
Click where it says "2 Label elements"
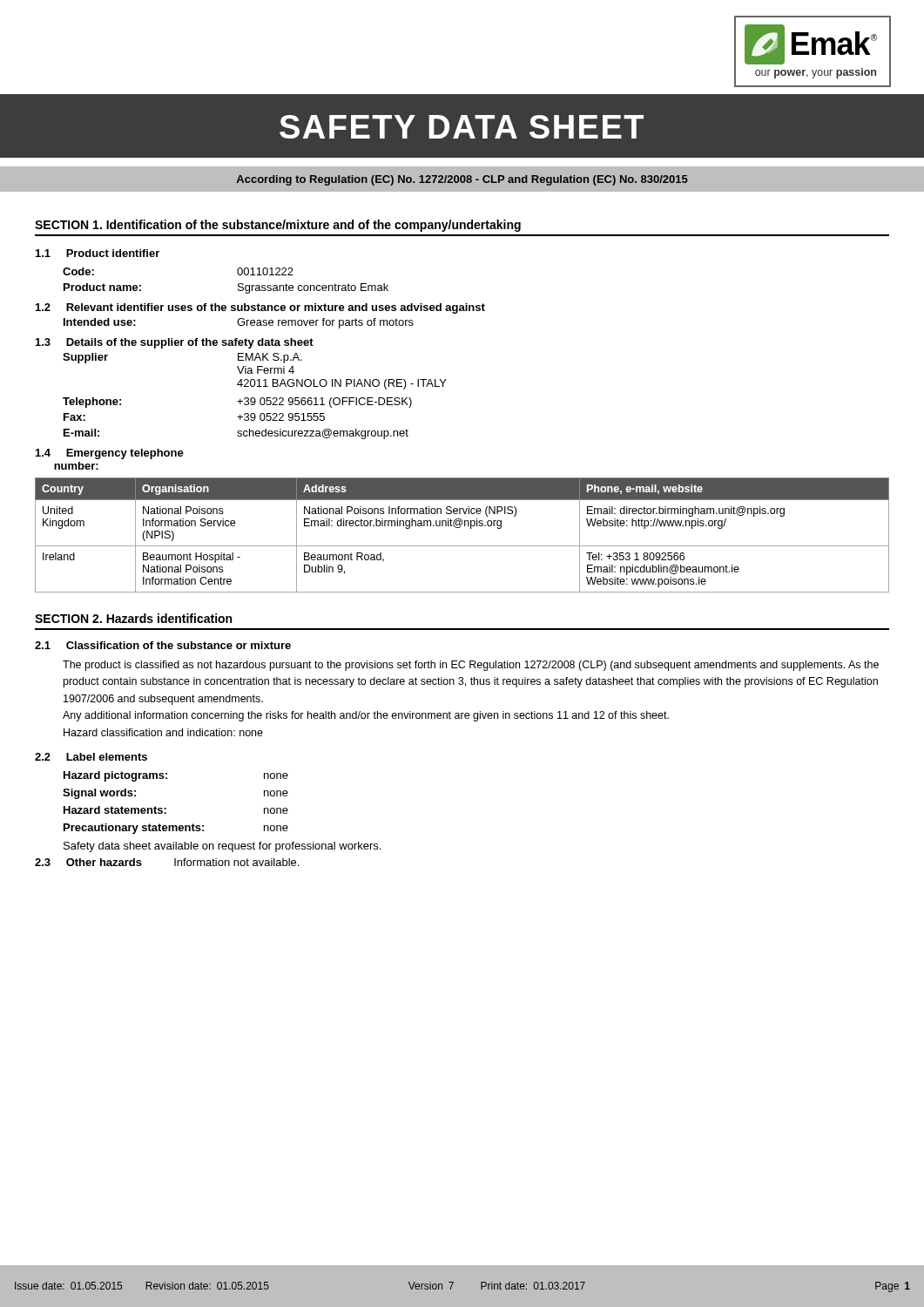(x=91, y=757)
